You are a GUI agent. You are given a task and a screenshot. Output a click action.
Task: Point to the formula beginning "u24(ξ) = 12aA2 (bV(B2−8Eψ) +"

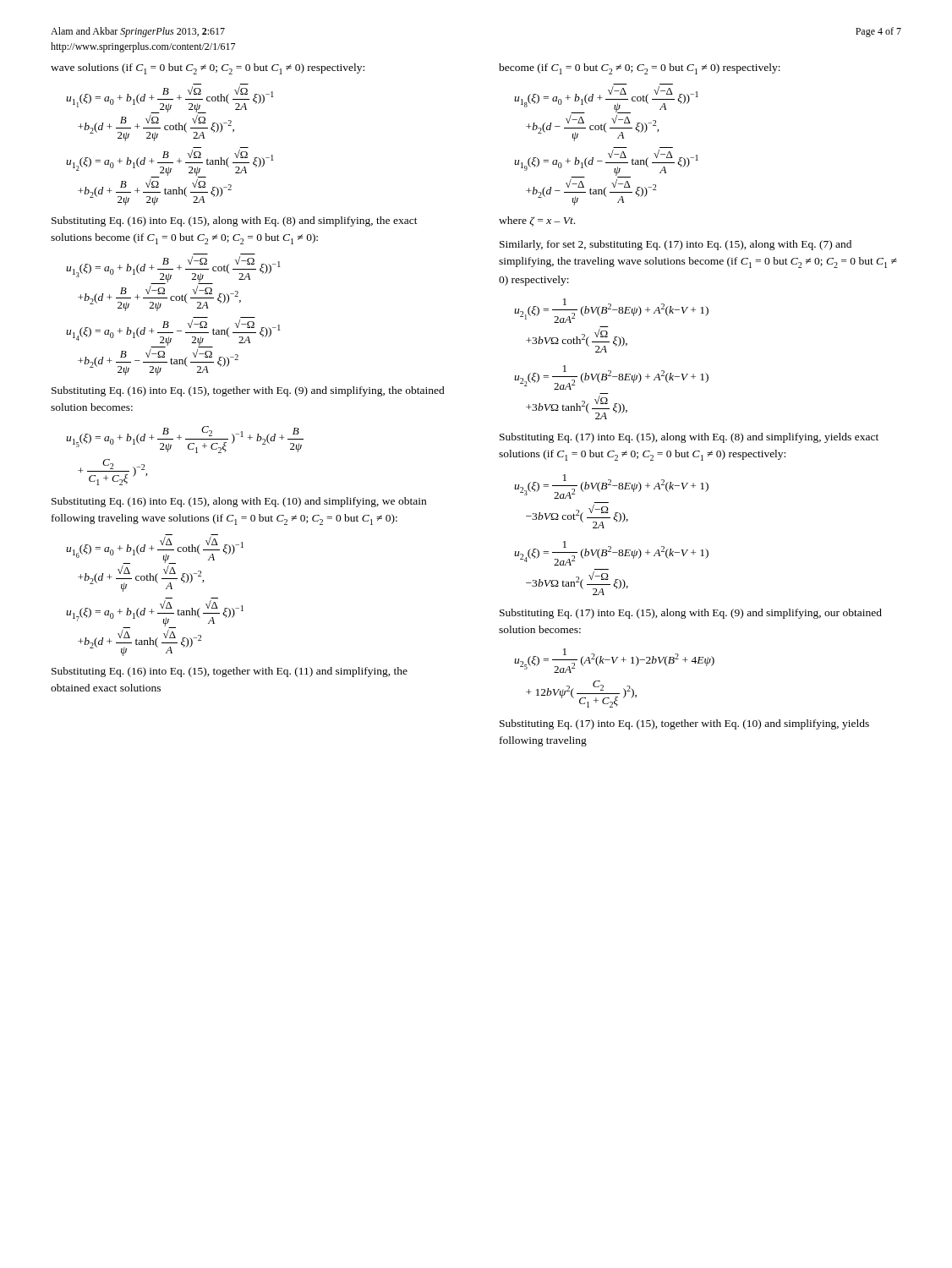point(612,568)
